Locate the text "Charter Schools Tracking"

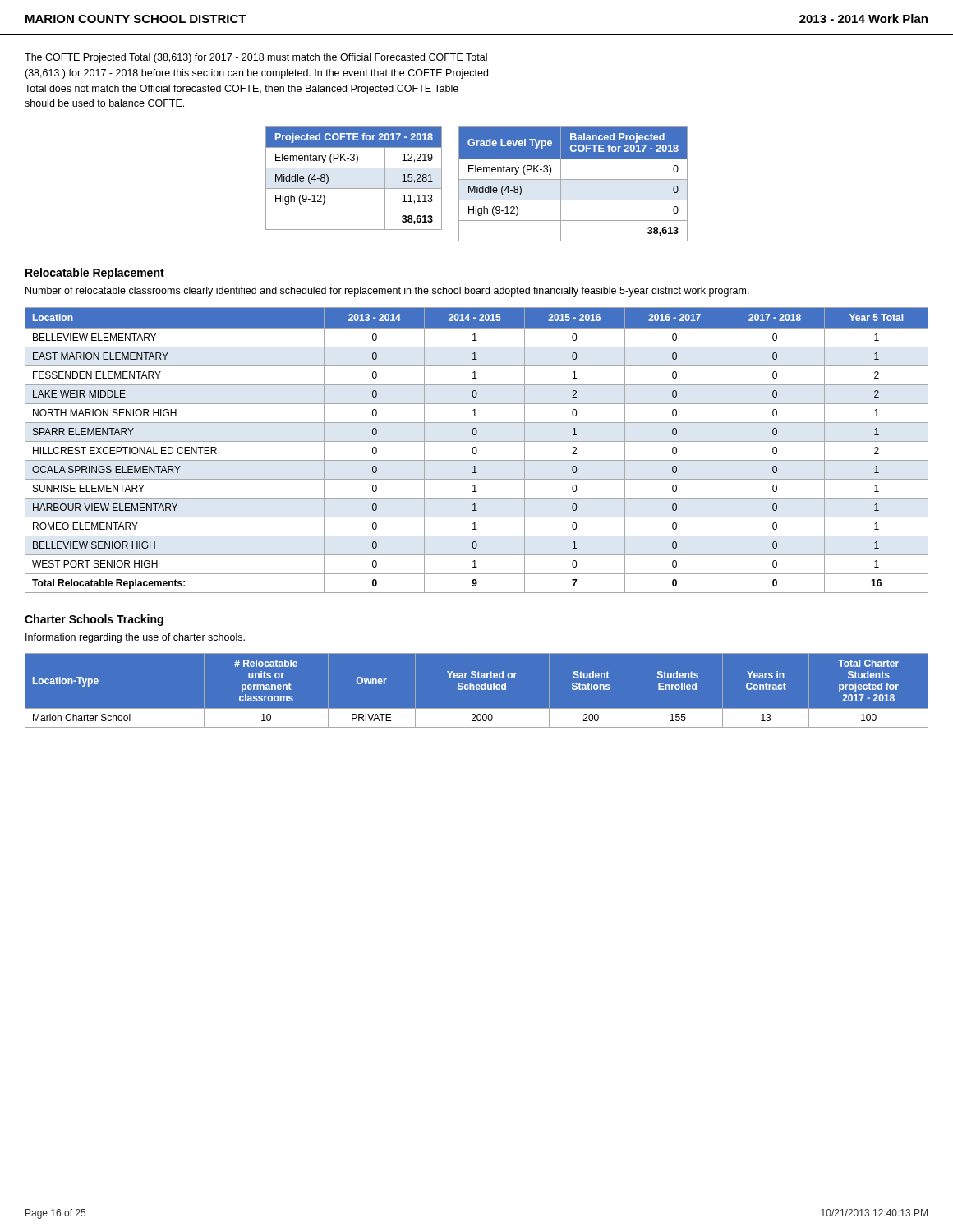94,619
